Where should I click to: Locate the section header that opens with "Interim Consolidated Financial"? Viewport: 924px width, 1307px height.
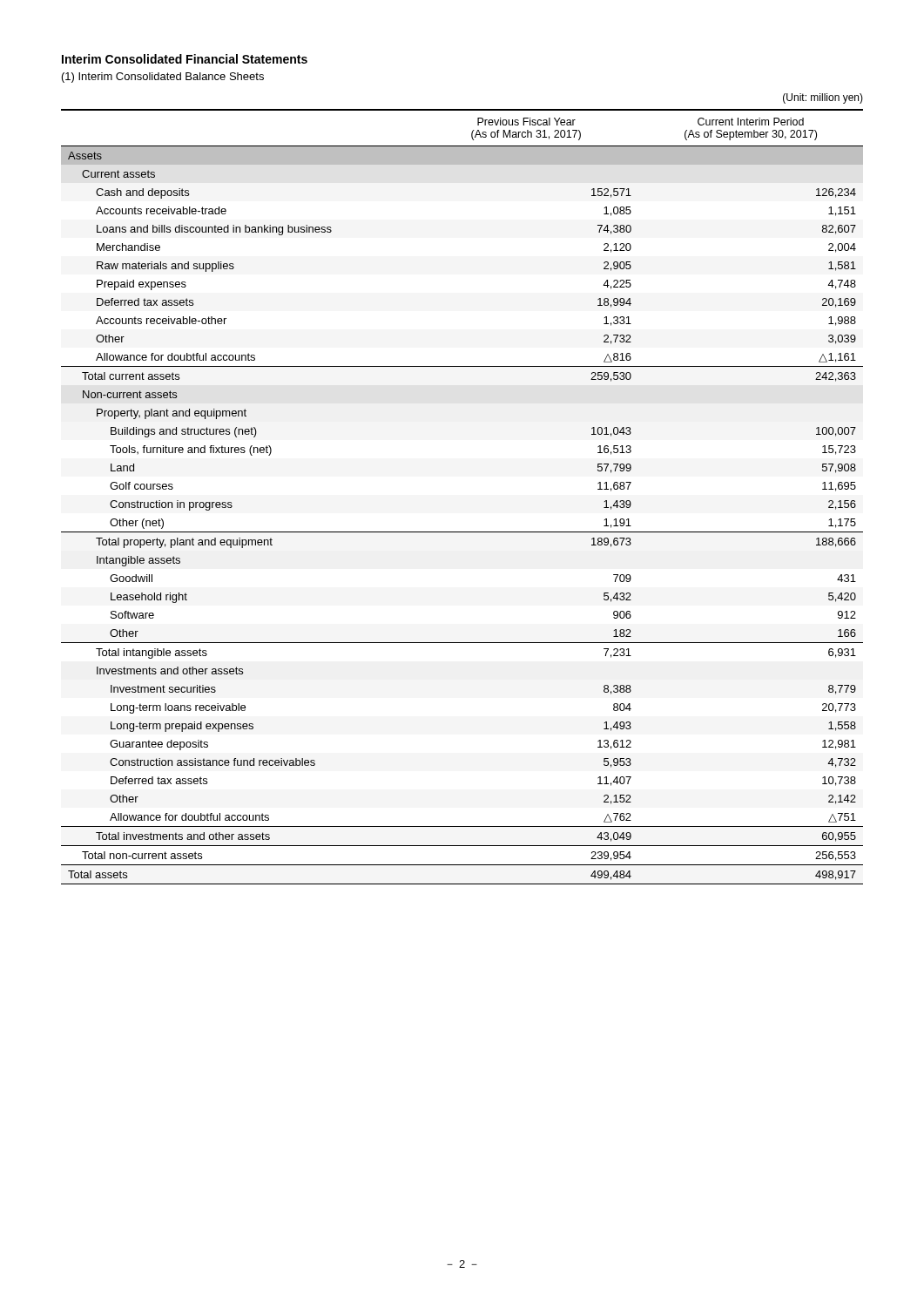184,59
